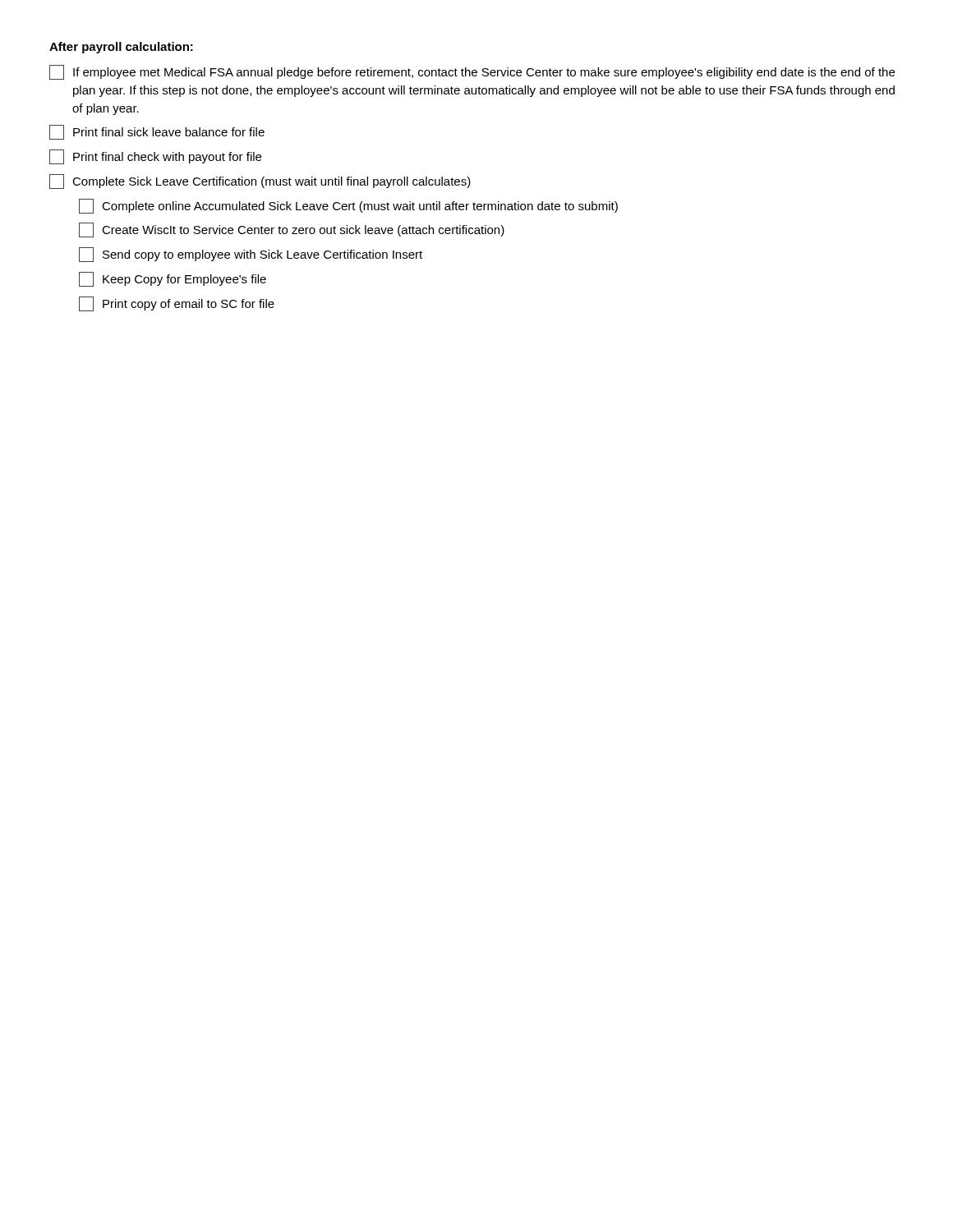
Task: Navigate to the block starting "Print copy of email to"
Action: pyautogui.click(x=177, y=304)
